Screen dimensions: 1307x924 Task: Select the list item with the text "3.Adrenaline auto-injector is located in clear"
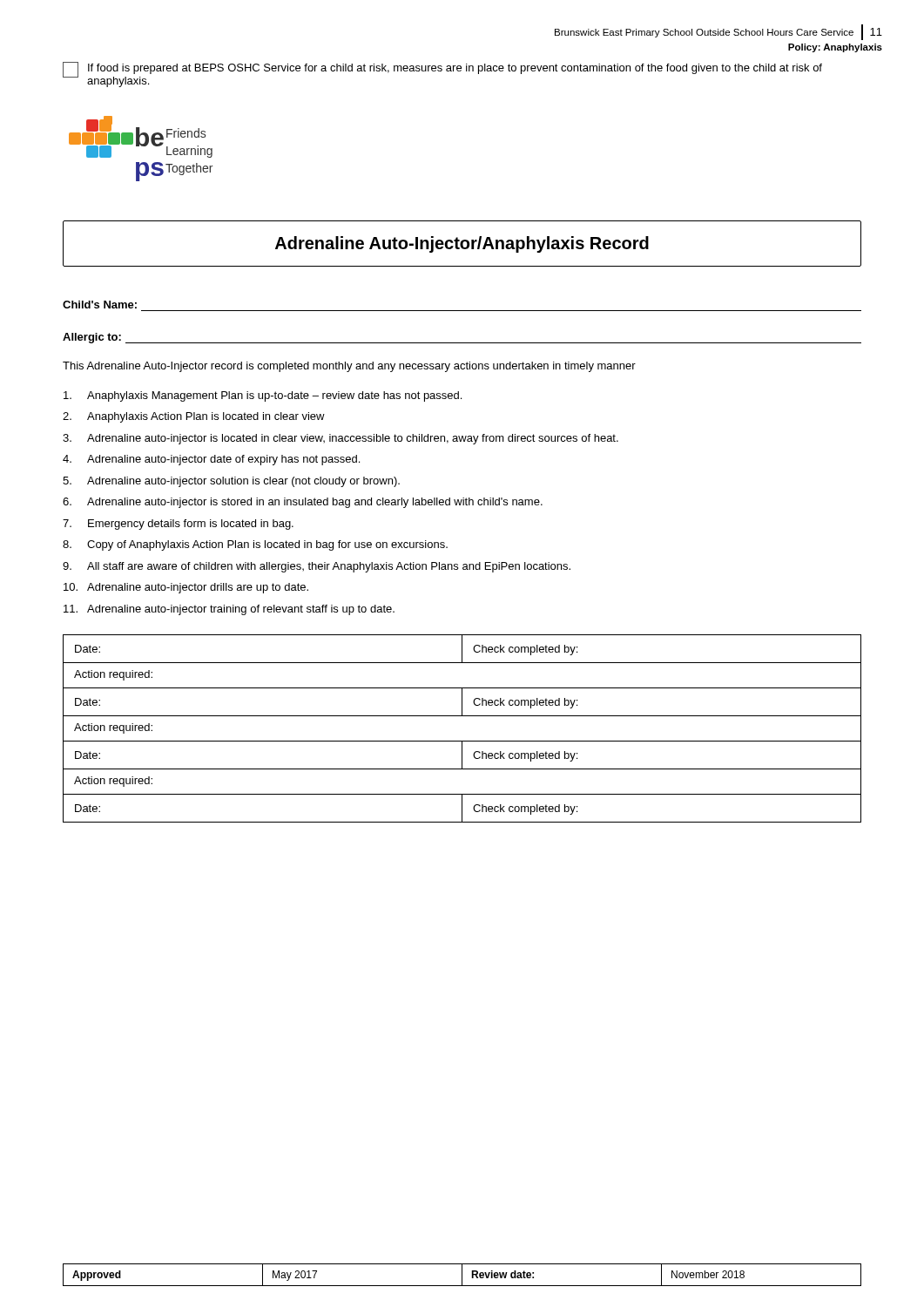pyautogui.click(x=462, y=438)
